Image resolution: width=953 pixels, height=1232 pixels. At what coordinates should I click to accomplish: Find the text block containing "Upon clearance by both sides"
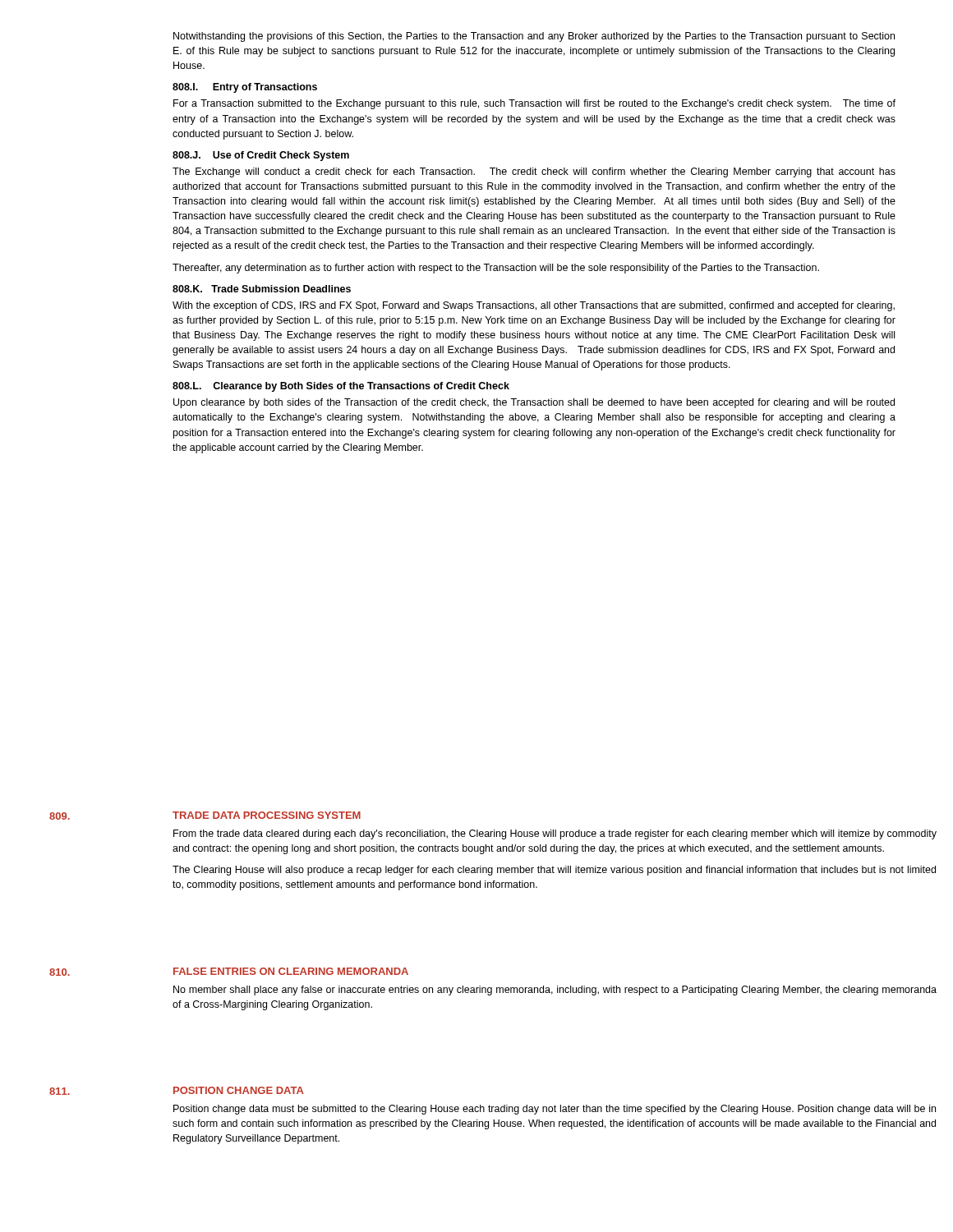click(534, 425)
